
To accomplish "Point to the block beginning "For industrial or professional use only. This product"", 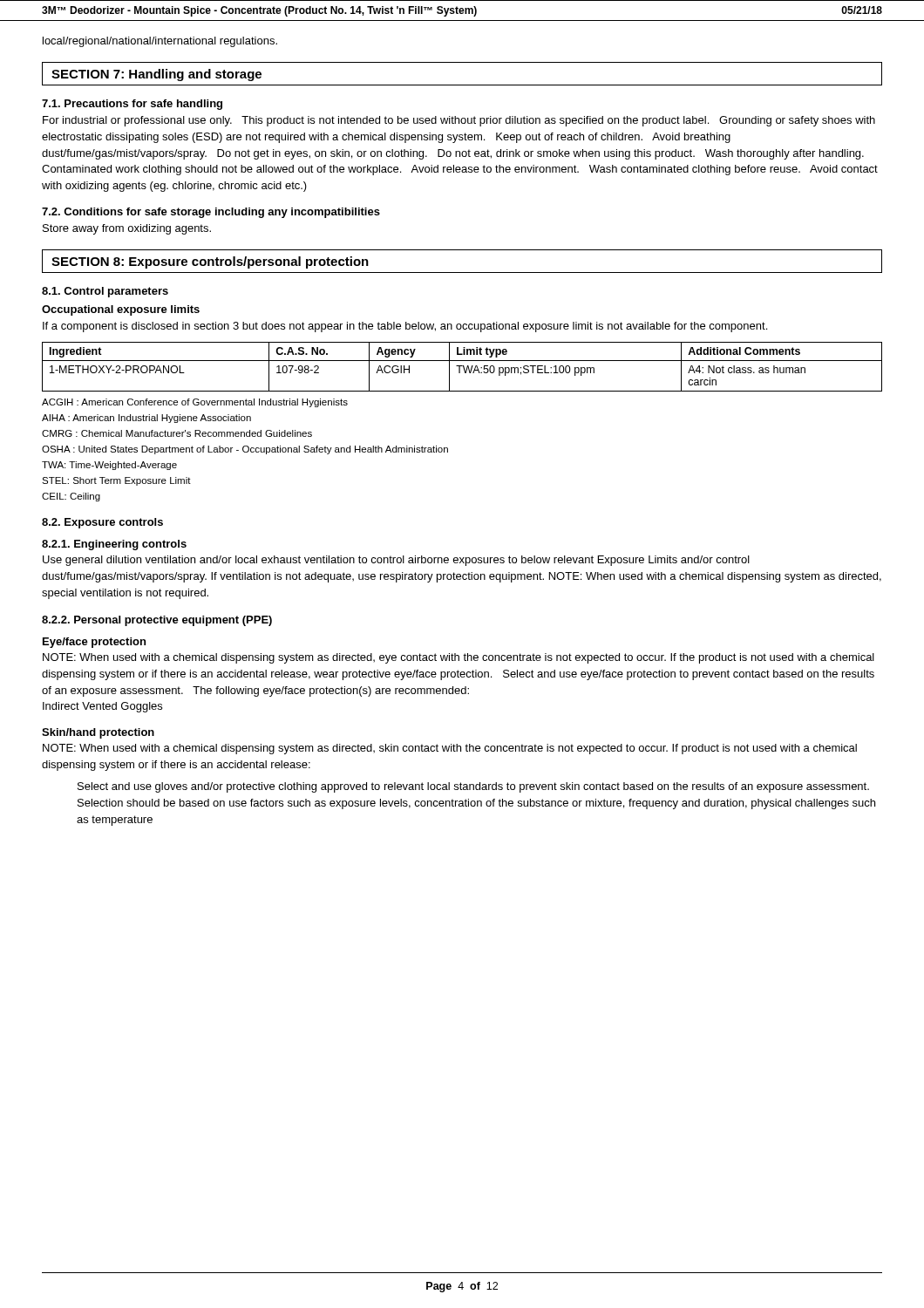I will 462,153.
